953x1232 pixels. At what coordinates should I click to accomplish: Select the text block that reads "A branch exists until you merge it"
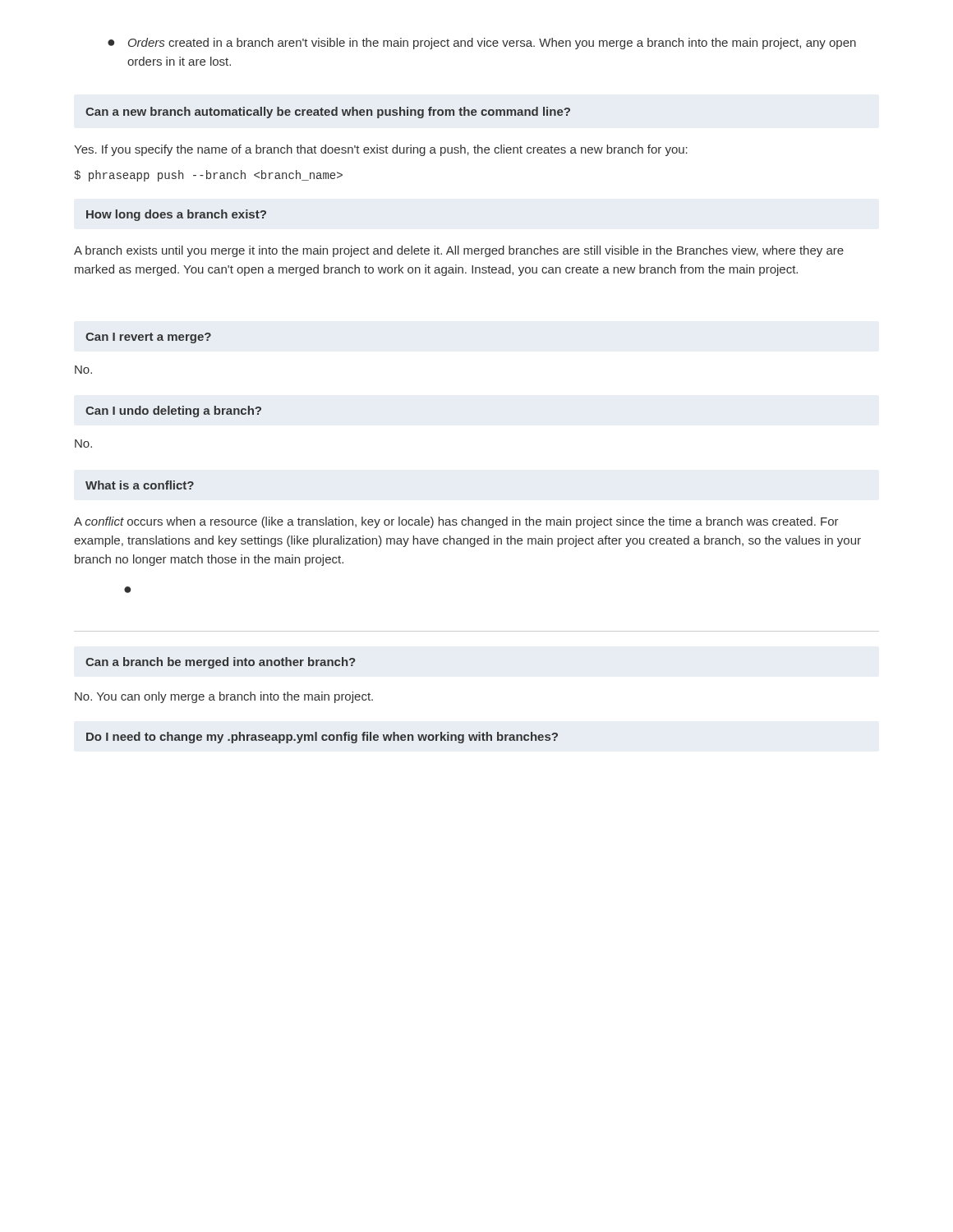tap(459, 259)
